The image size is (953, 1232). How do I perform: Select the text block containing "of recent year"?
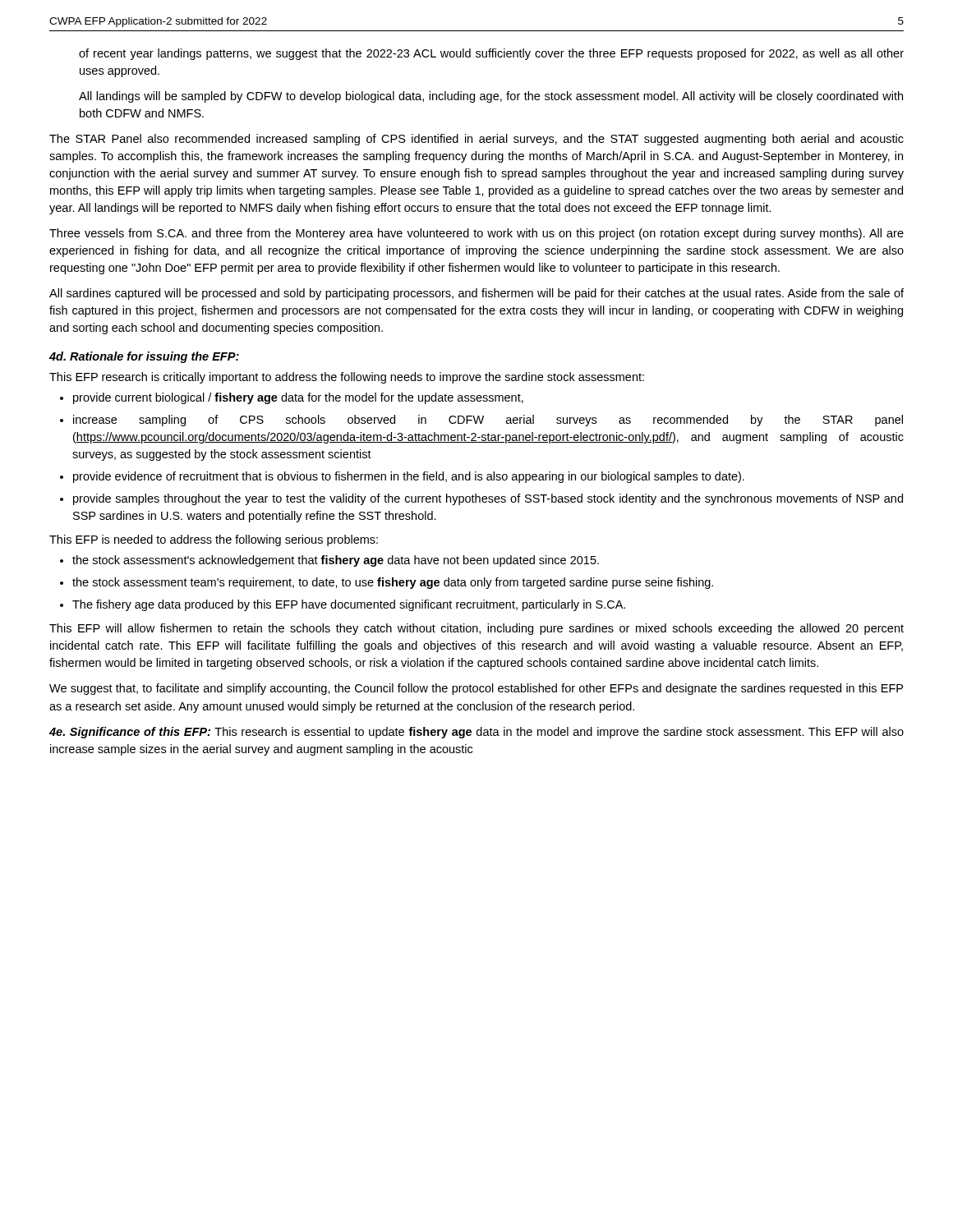491,62
